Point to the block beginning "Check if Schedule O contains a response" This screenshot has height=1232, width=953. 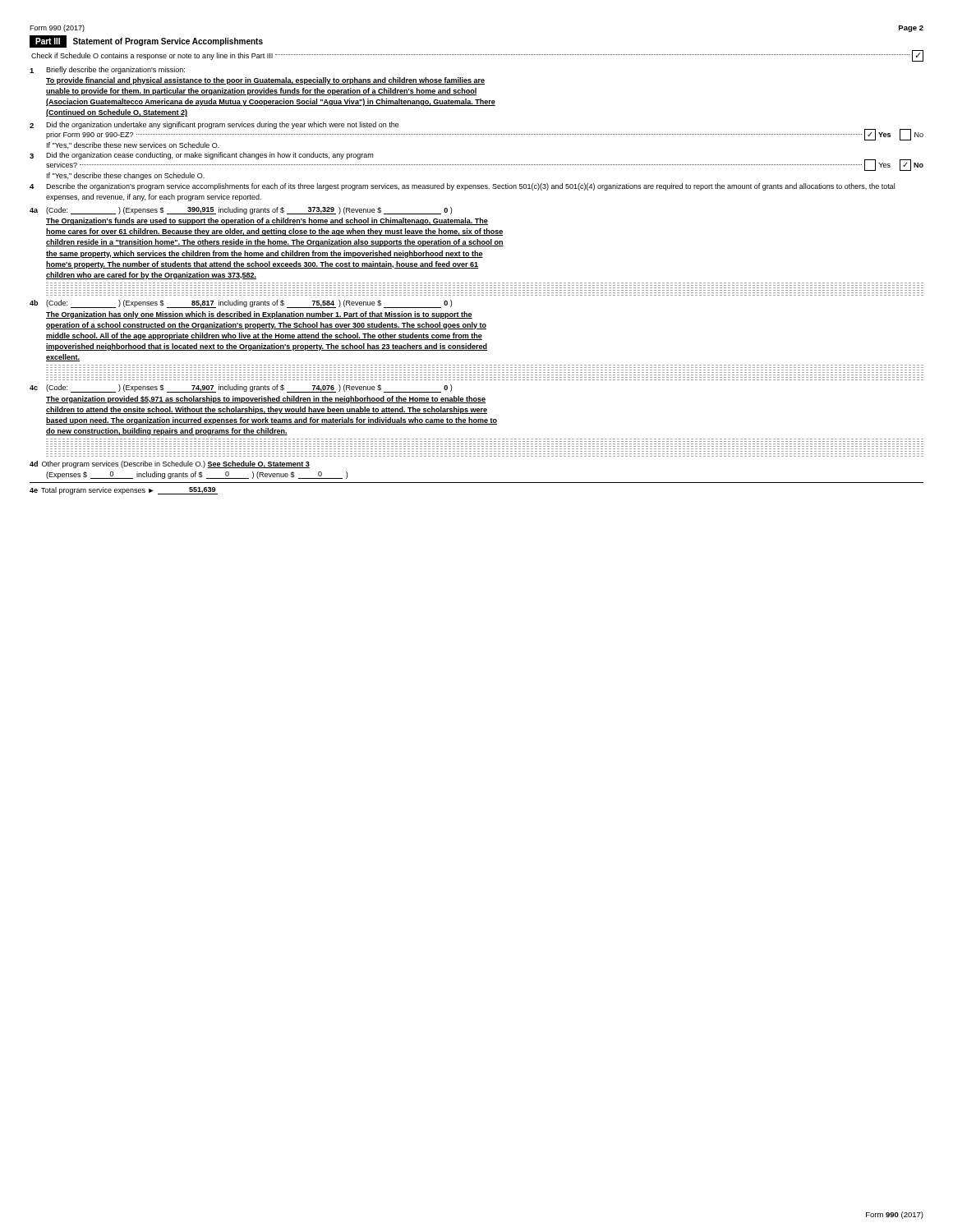point(477,56)
